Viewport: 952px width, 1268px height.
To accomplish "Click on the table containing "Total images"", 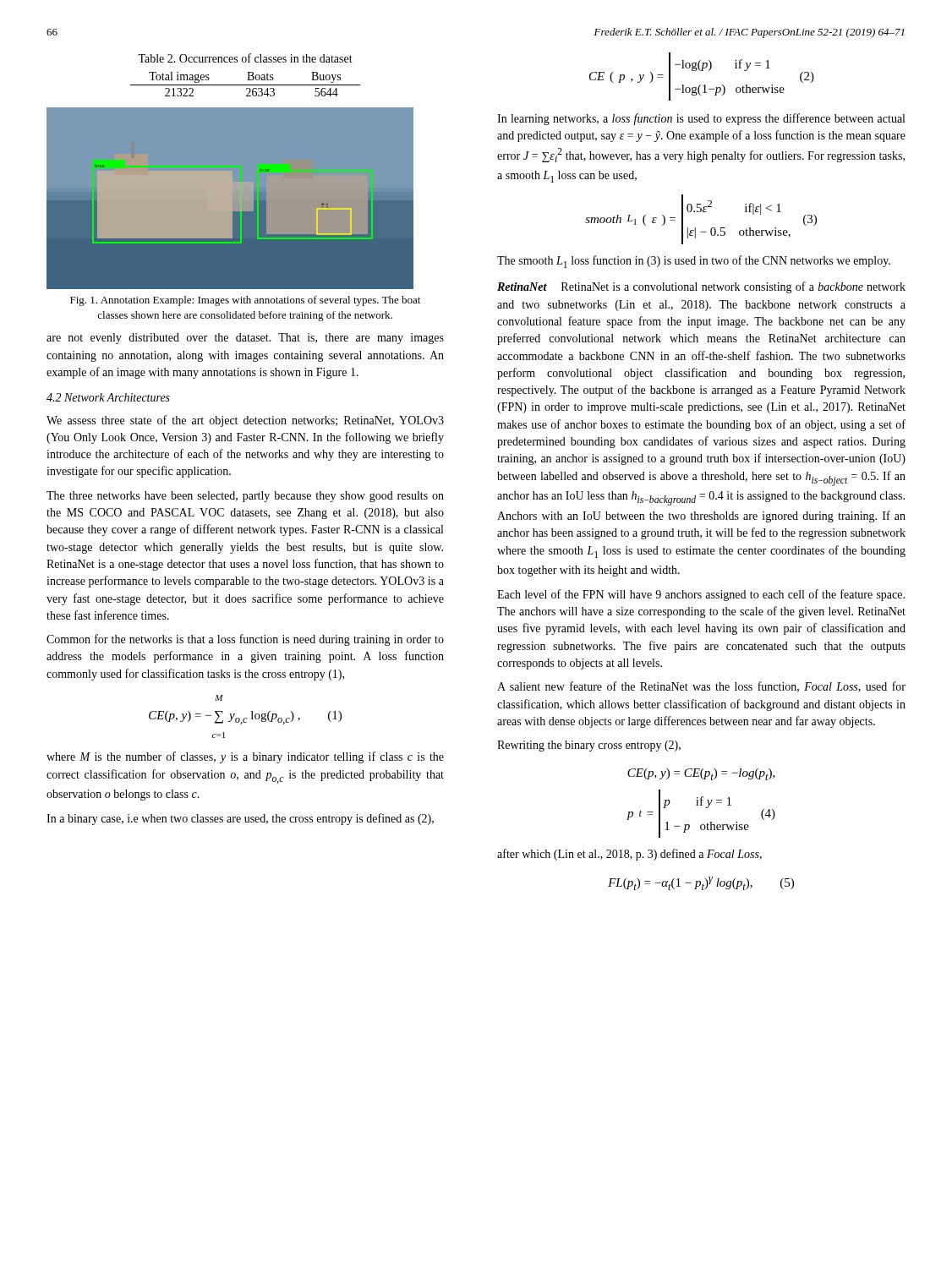I will pos(245,85).
